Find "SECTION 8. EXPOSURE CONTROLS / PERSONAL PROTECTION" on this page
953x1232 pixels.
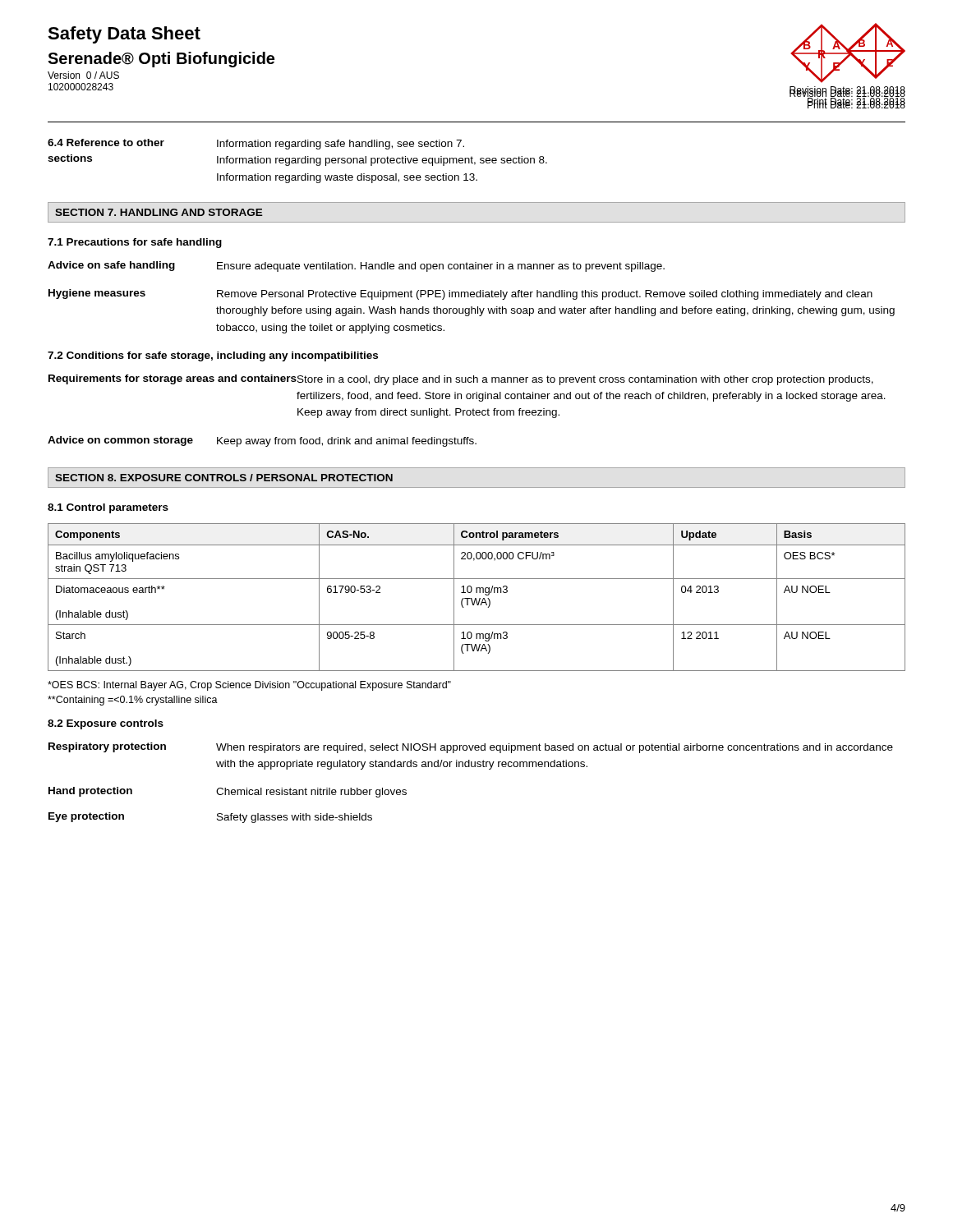click(224, 477)
